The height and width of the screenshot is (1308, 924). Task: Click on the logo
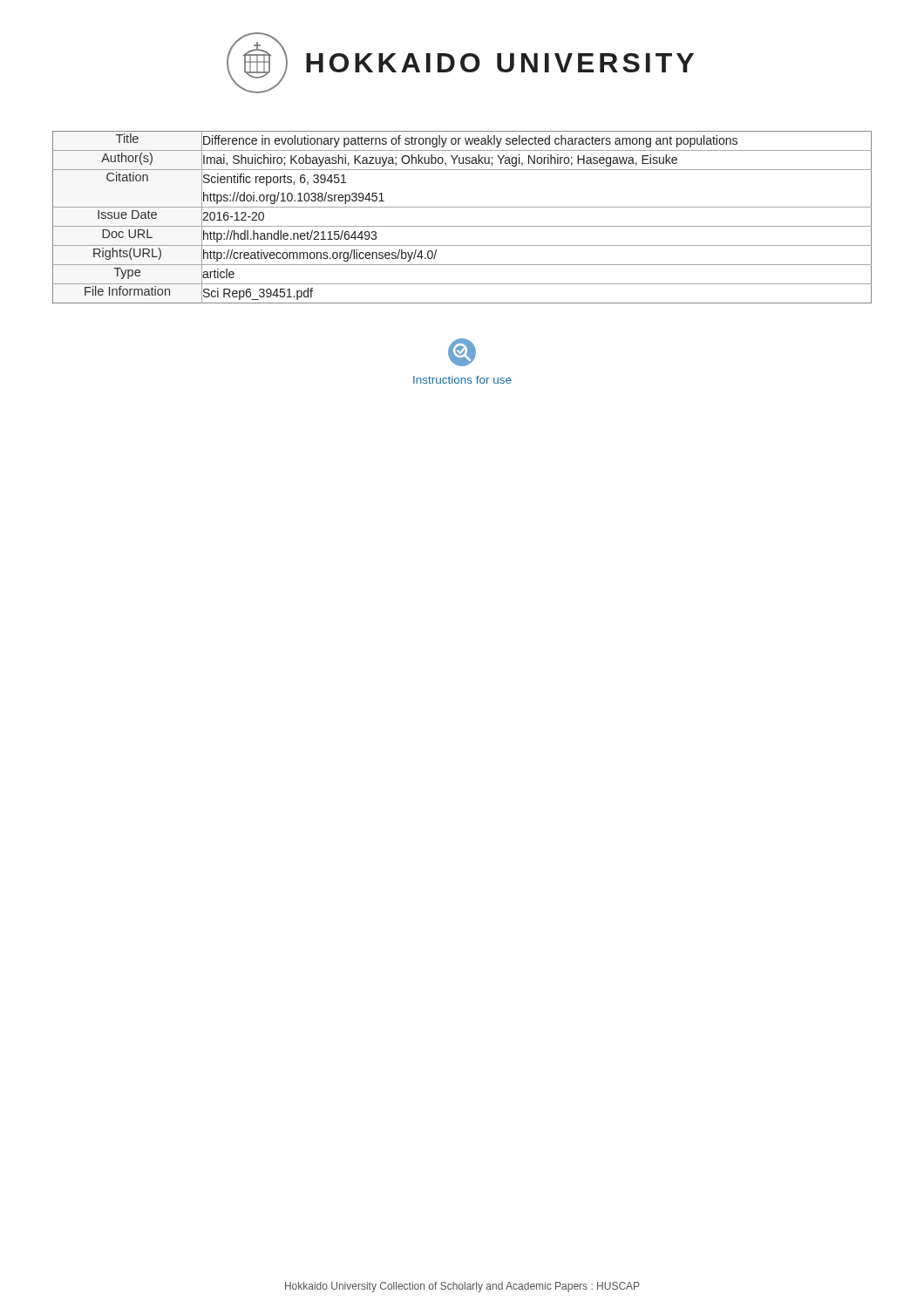[462, 58]
